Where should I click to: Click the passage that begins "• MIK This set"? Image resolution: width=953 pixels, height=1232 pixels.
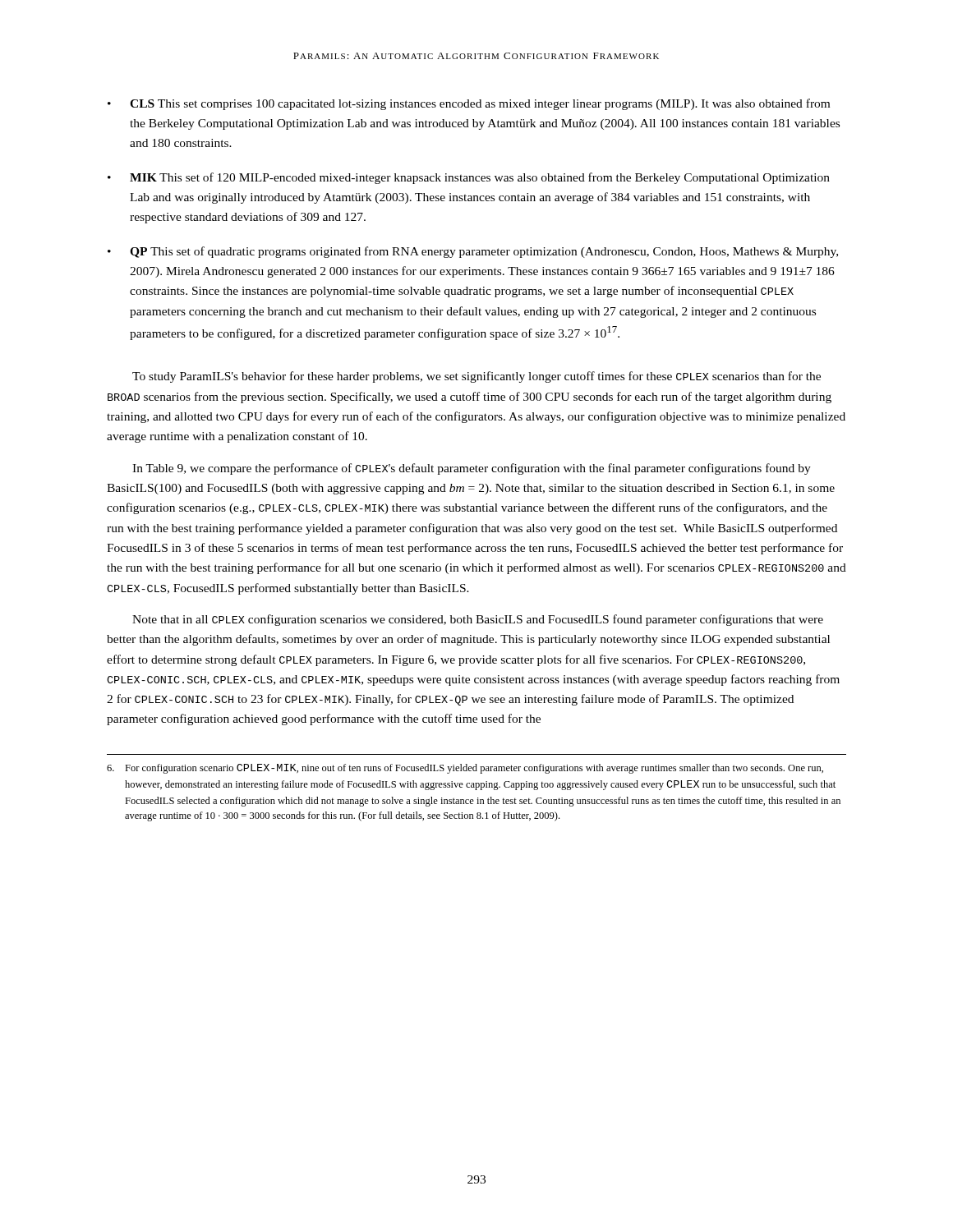pyautogui.click(x=476, y=197)
